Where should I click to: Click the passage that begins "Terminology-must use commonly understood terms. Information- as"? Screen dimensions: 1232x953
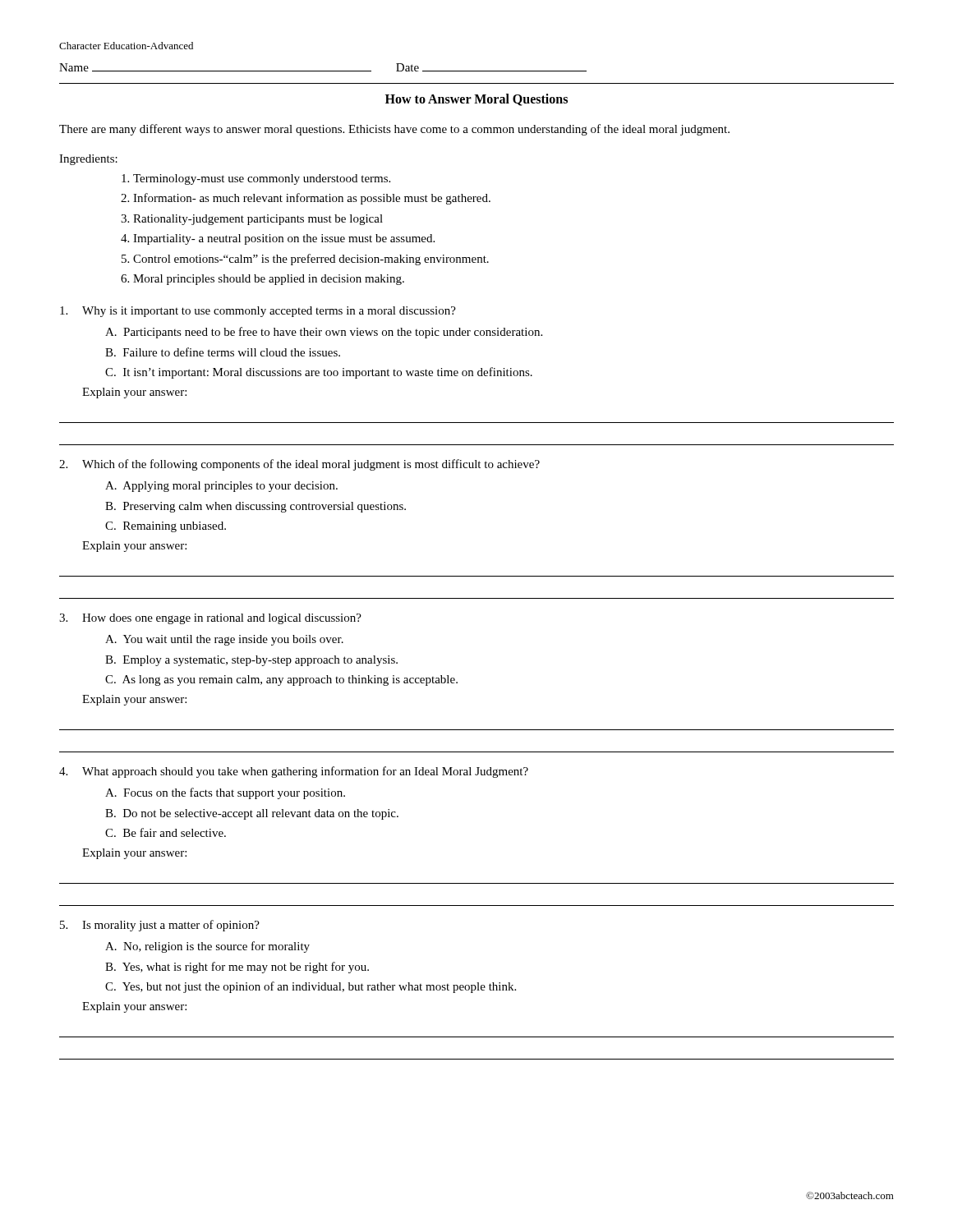pyautogui.click(x=262, y=179)
